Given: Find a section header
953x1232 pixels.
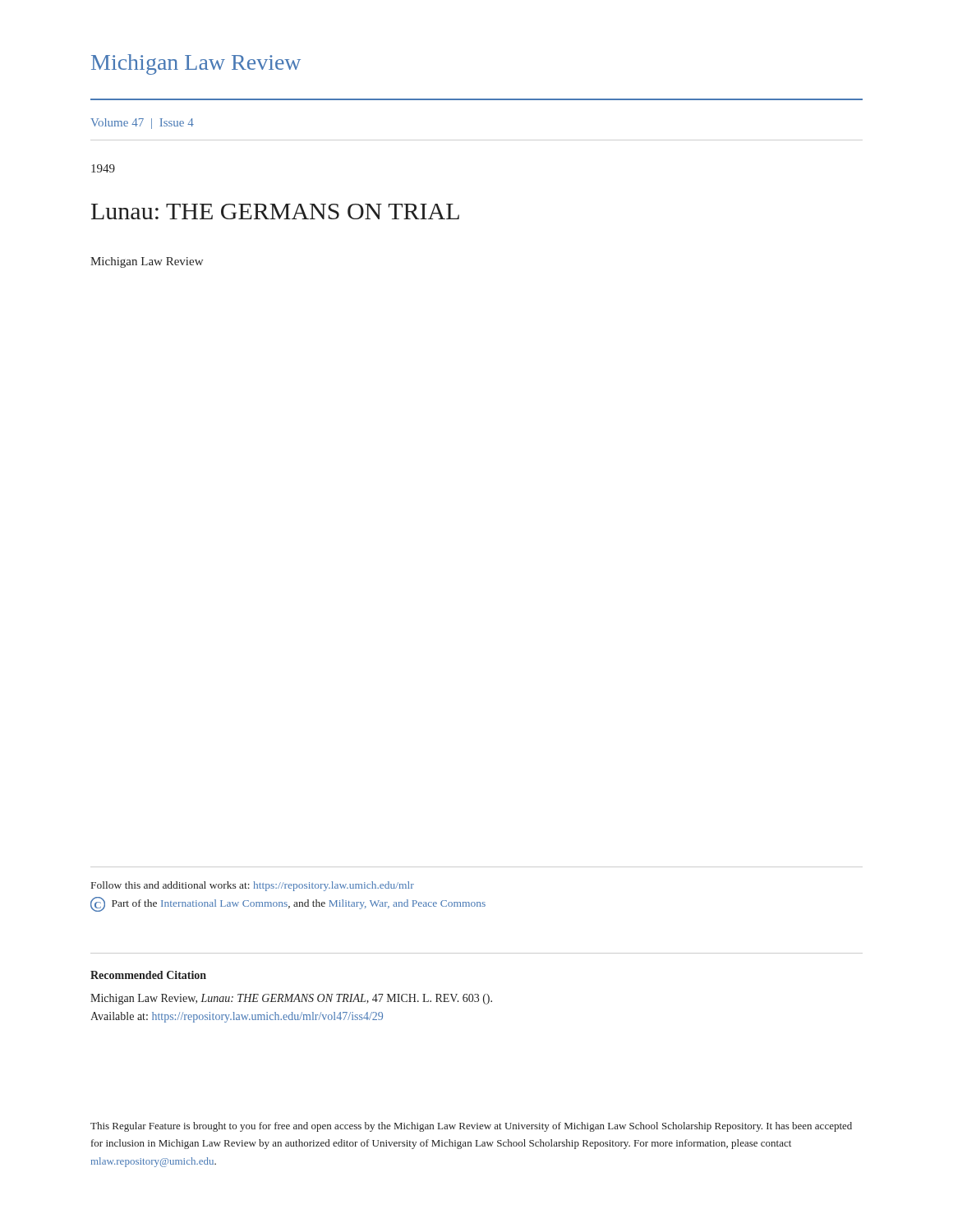Looking at the screenshot, I should pos(148,975).
